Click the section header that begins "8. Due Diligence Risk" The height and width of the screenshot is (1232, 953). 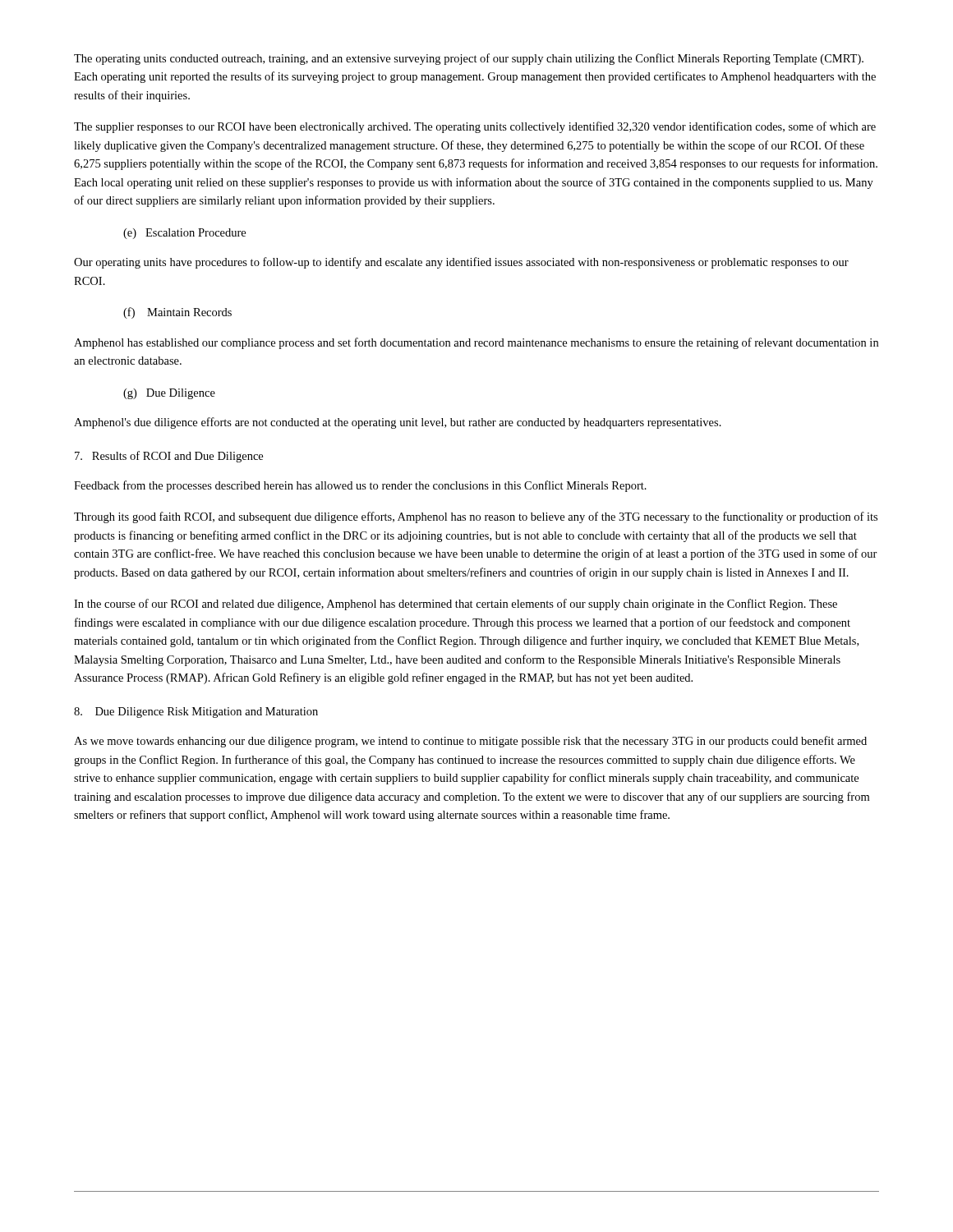click(x=196, y=711)
